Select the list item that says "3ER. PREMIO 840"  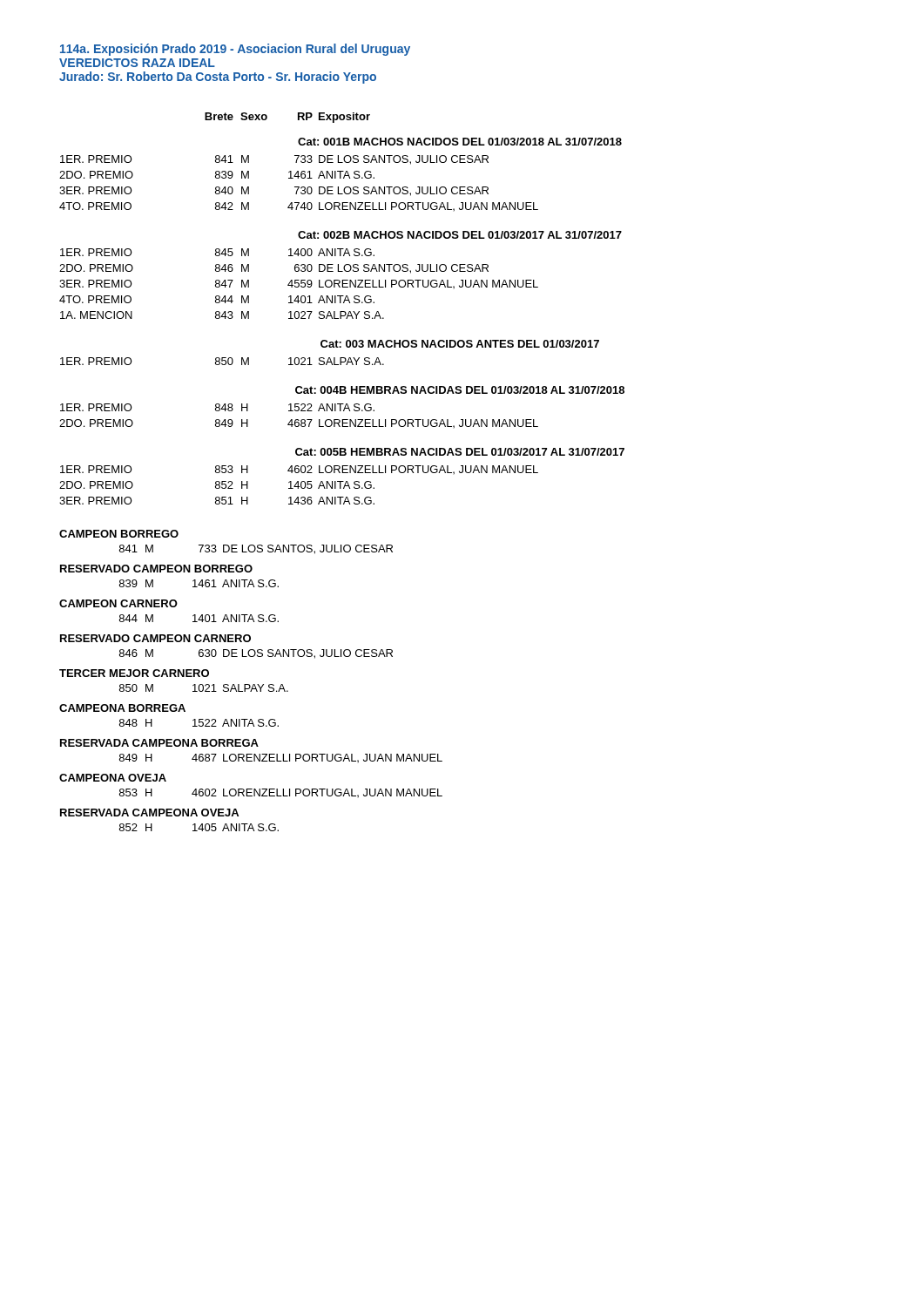tap(384, 190)
